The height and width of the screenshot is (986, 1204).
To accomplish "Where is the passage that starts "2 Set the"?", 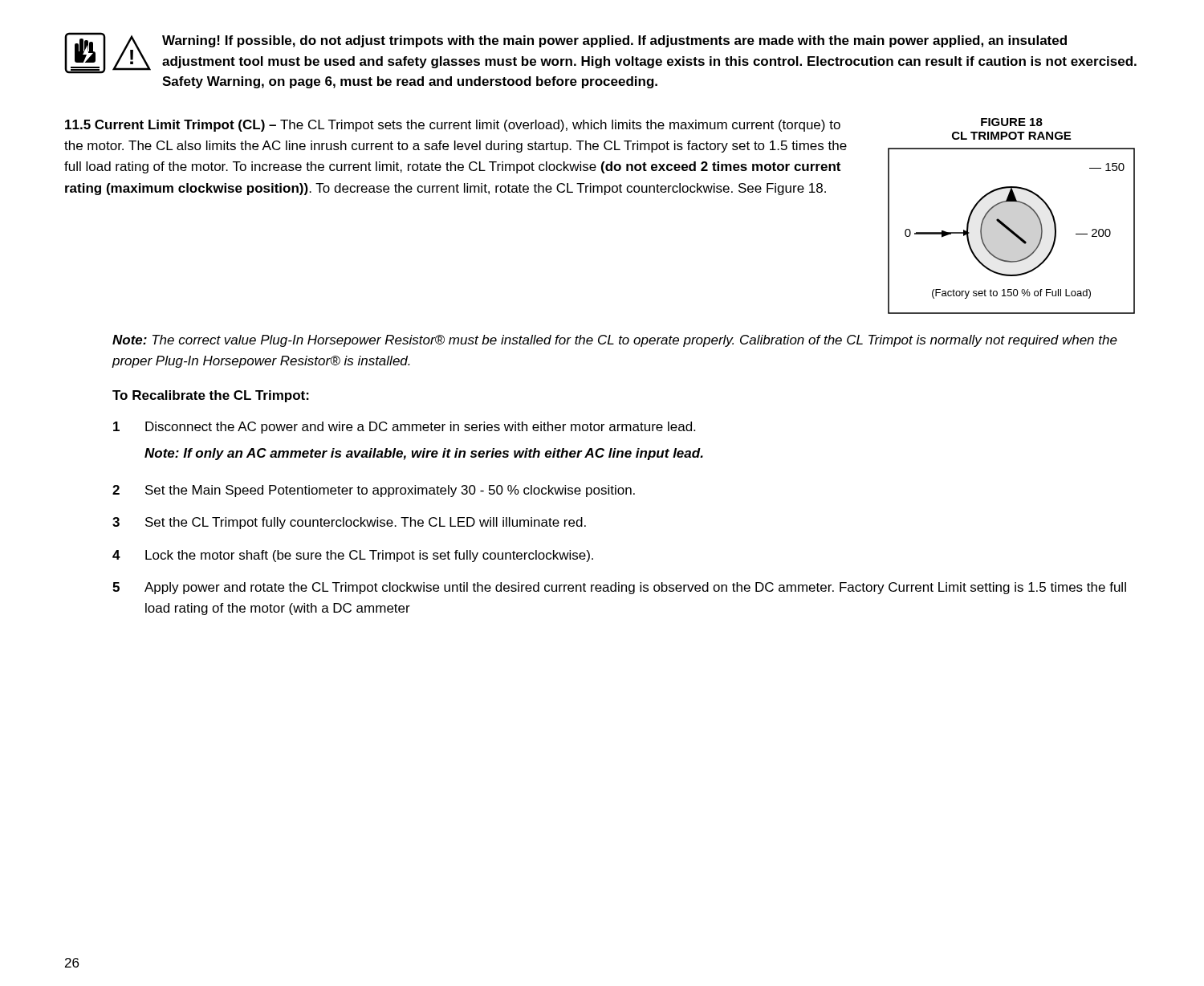I will pyautogui.click(x=626, y=491).
